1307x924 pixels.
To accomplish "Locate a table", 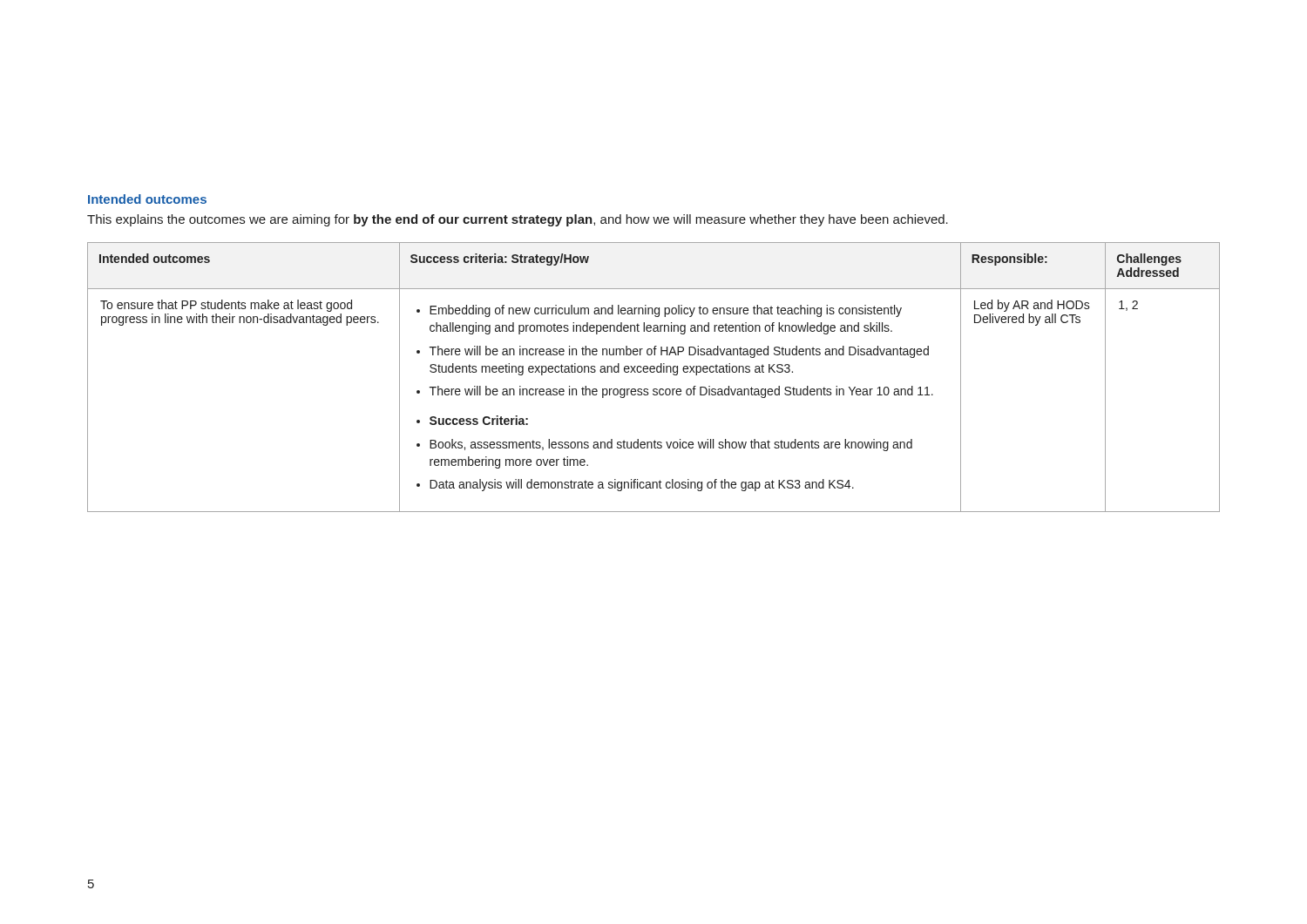I will click(x=654, y=377).
